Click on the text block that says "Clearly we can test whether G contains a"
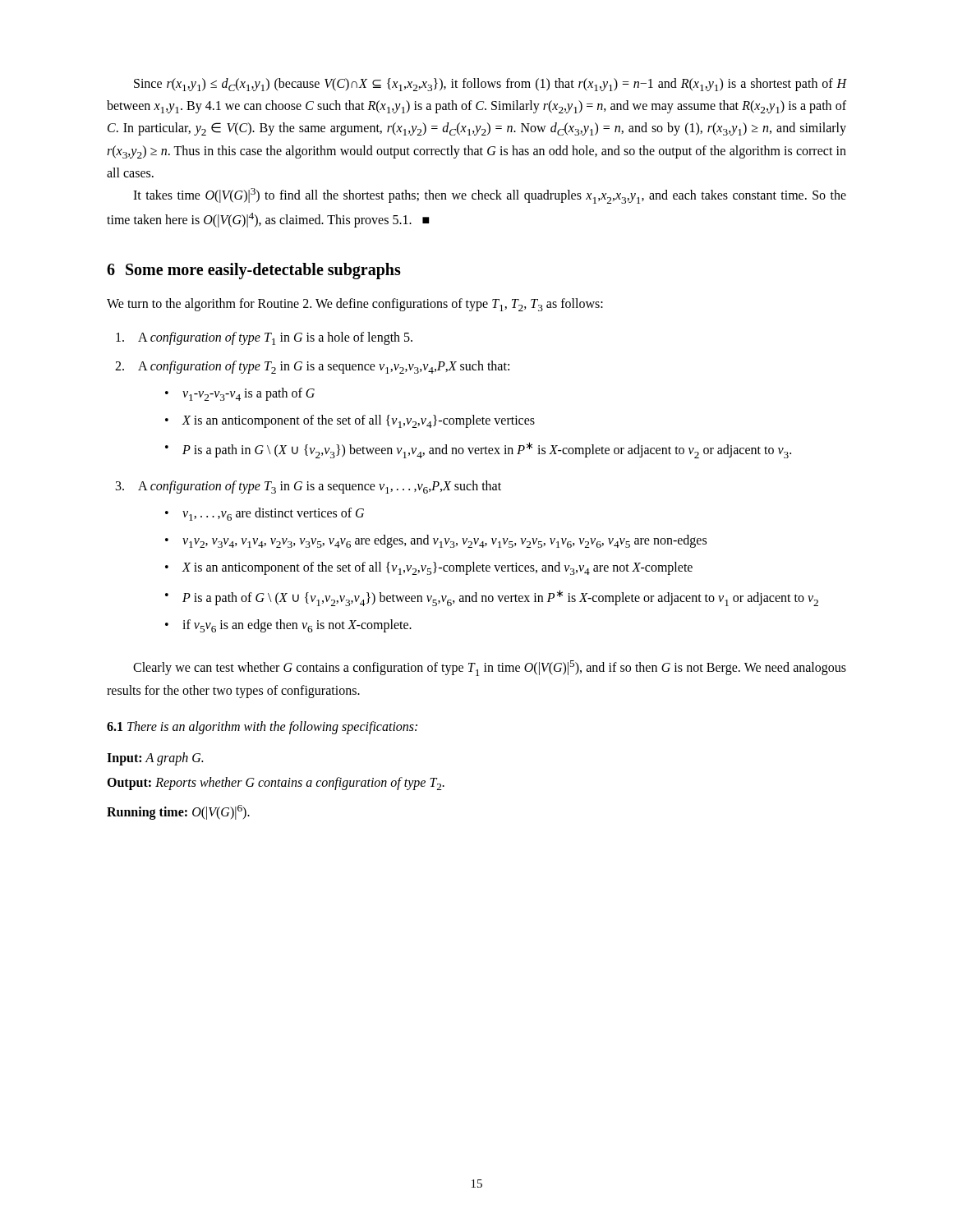The height and width of the screenshot is (1232, 953). tap(476, 678)
